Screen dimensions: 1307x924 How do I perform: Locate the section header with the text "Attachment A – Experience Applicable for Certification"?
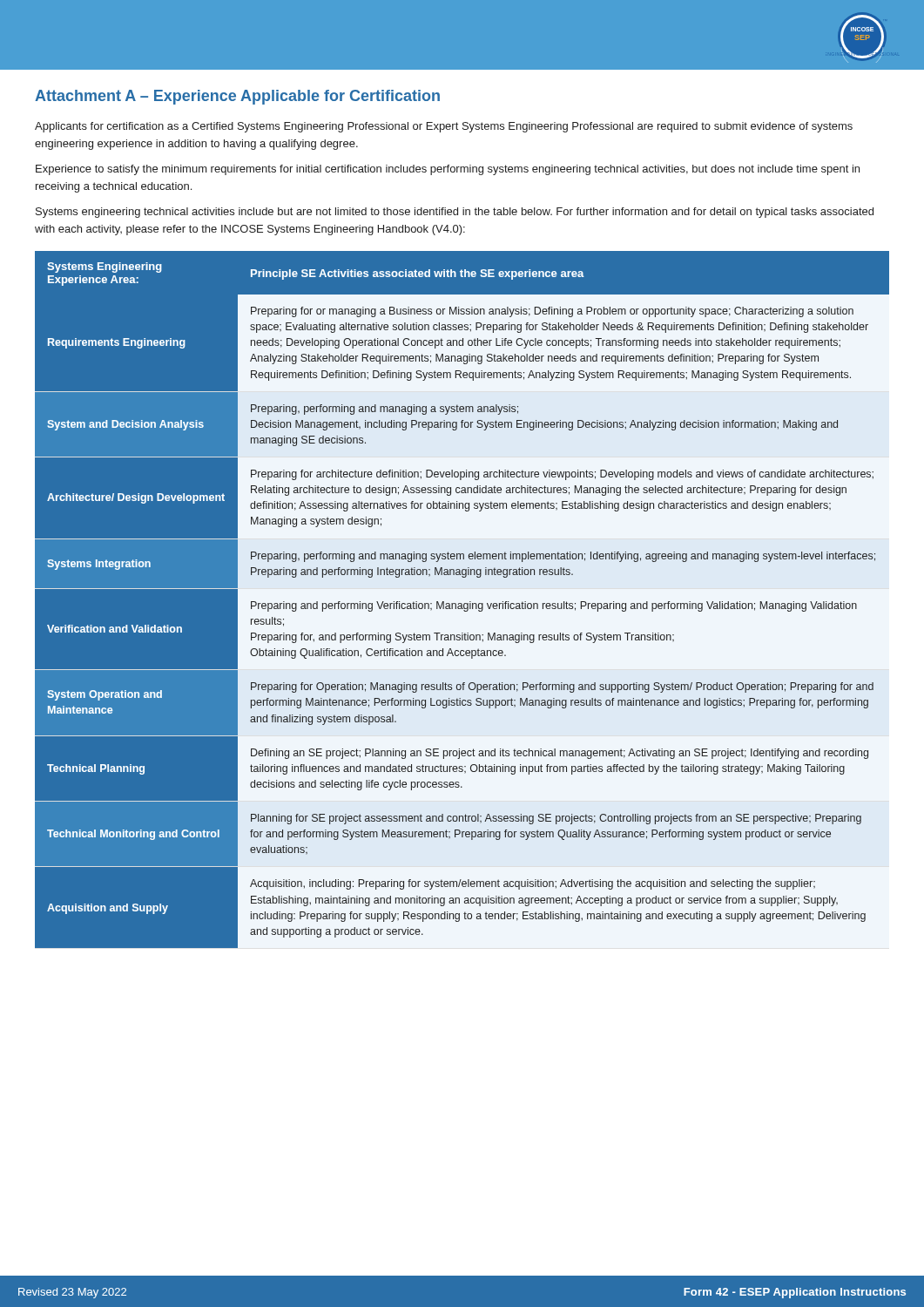coord(238,96)
